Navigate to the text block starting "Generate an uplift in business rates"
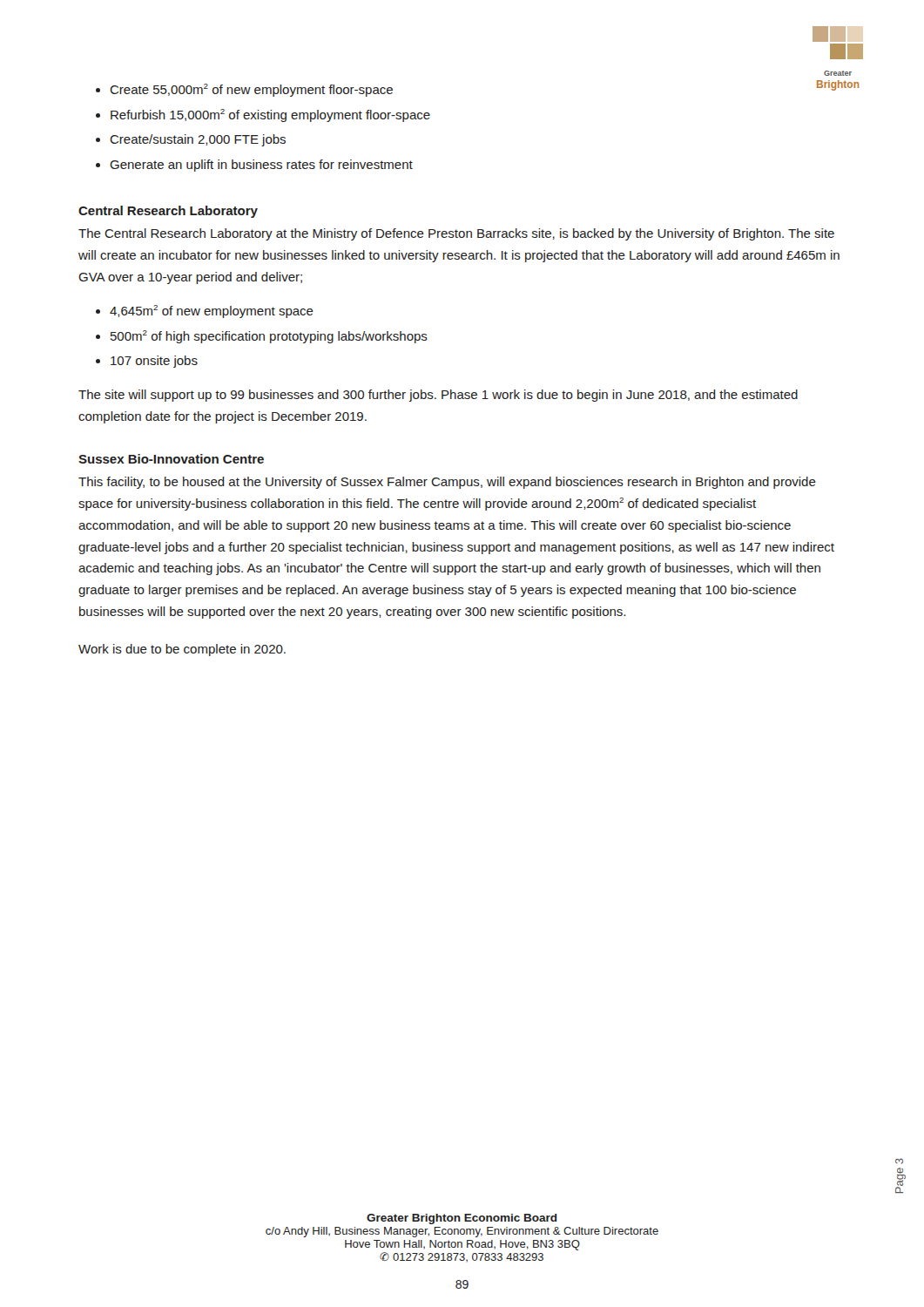924x1307 pixels. click(x=261, y=164)
